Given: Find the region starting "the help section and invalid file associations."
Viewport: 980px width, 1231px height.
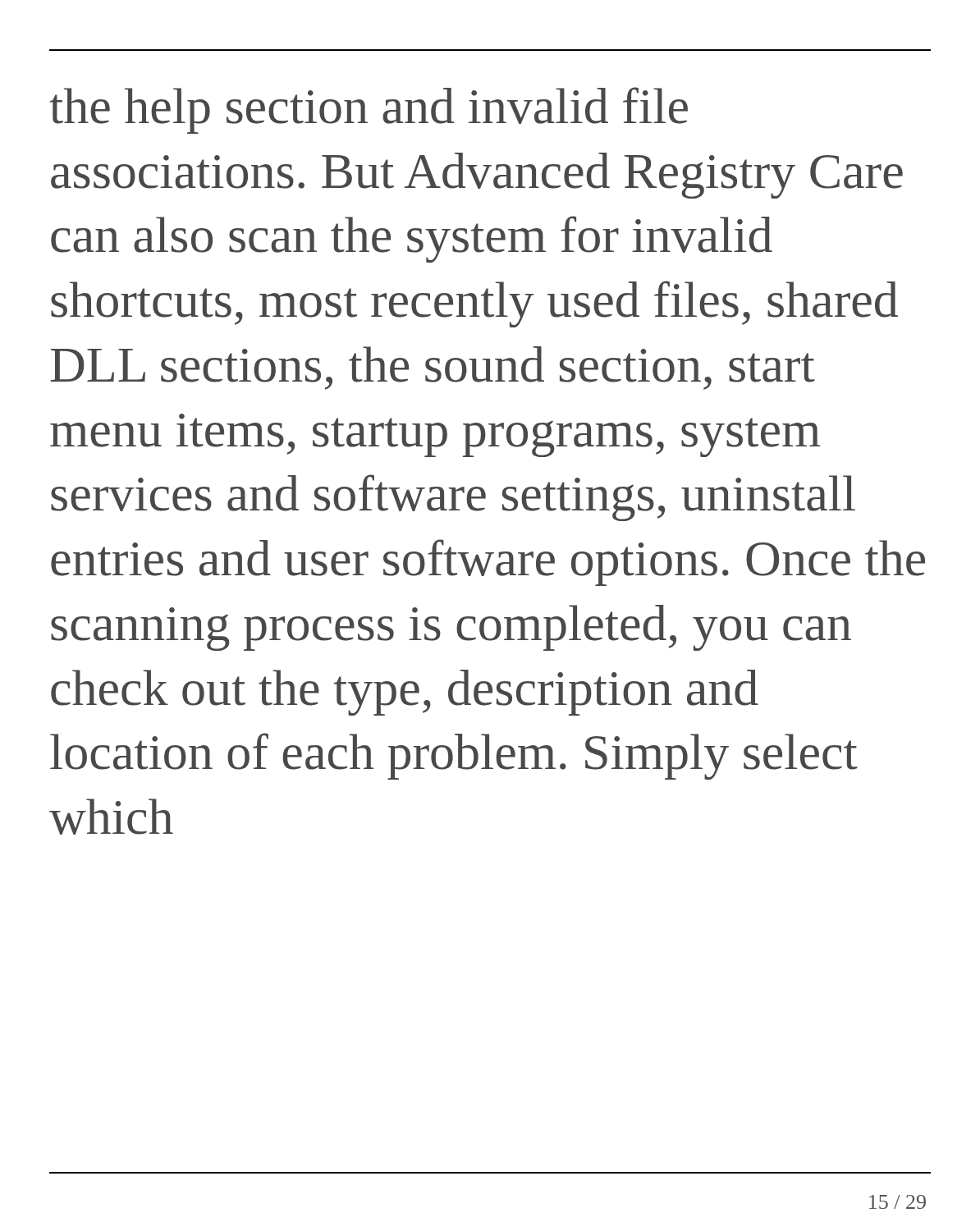Looking at the screenshot, I should tap(488, 461).
